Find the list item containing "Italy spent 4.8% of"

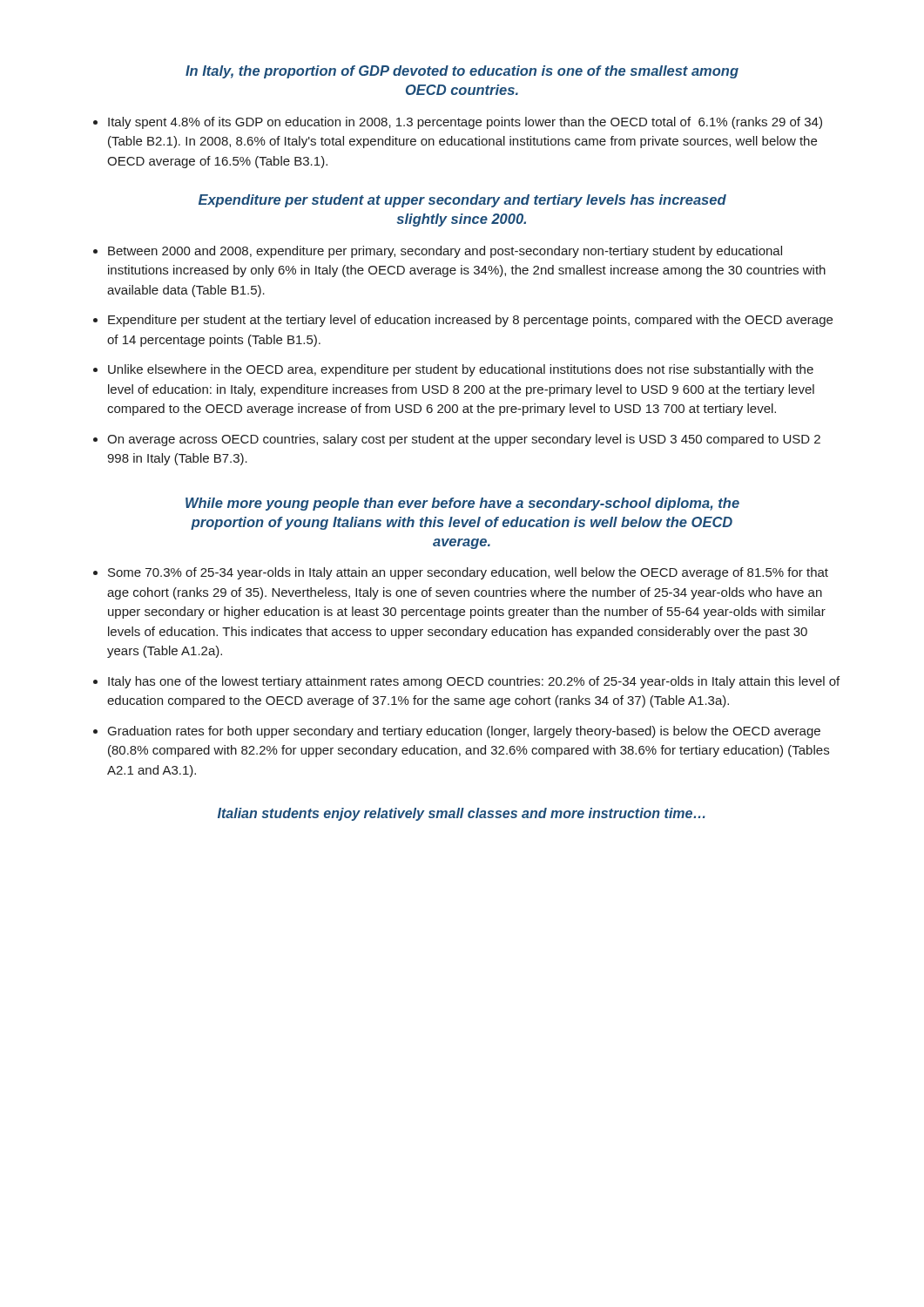coord(474,141)
